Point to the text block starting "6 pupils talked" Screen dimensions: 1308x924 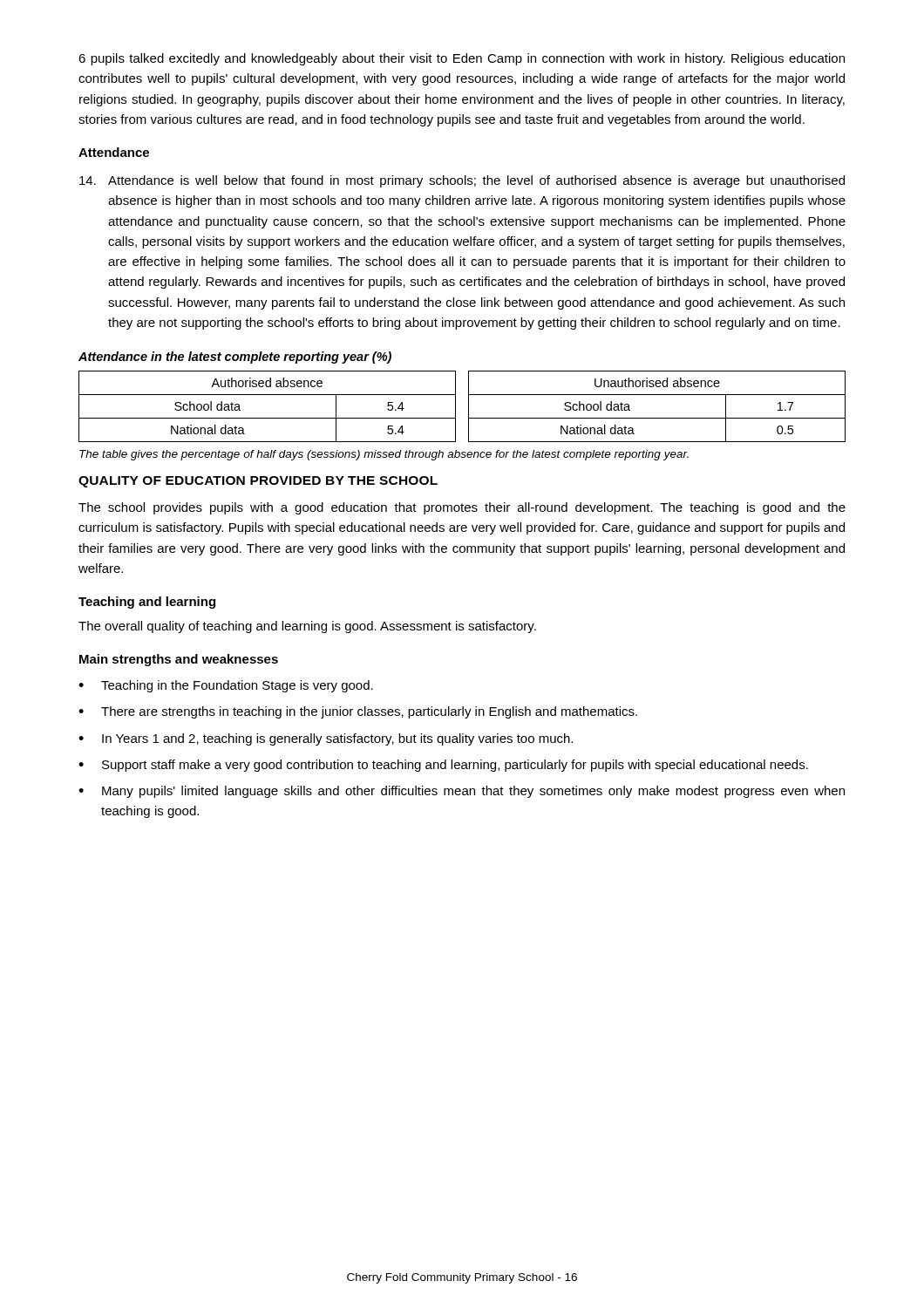pyautogui.click(x=462, y=88)
